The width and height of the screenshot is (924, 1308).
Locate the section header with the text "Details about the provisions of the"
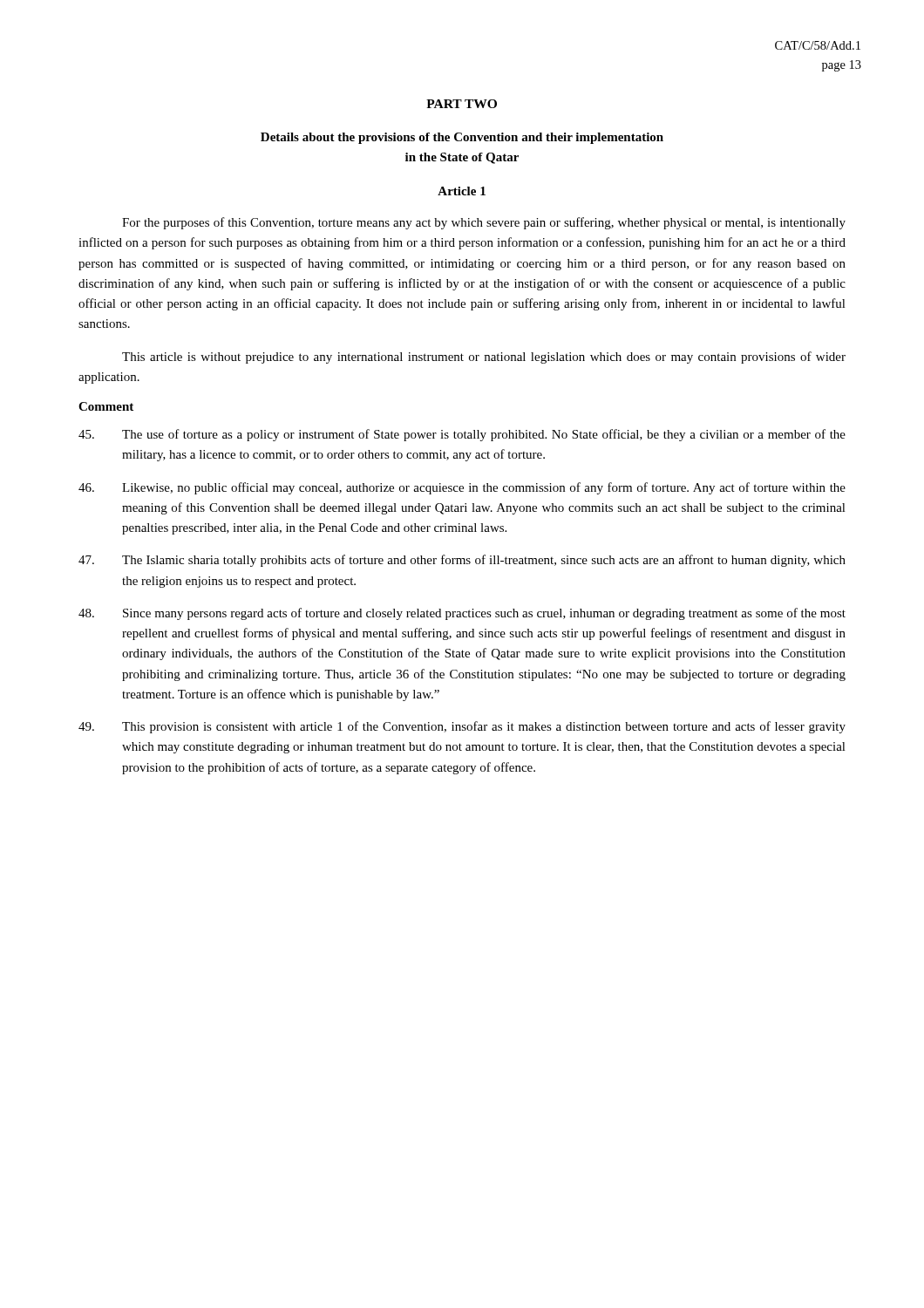[462, 147]
